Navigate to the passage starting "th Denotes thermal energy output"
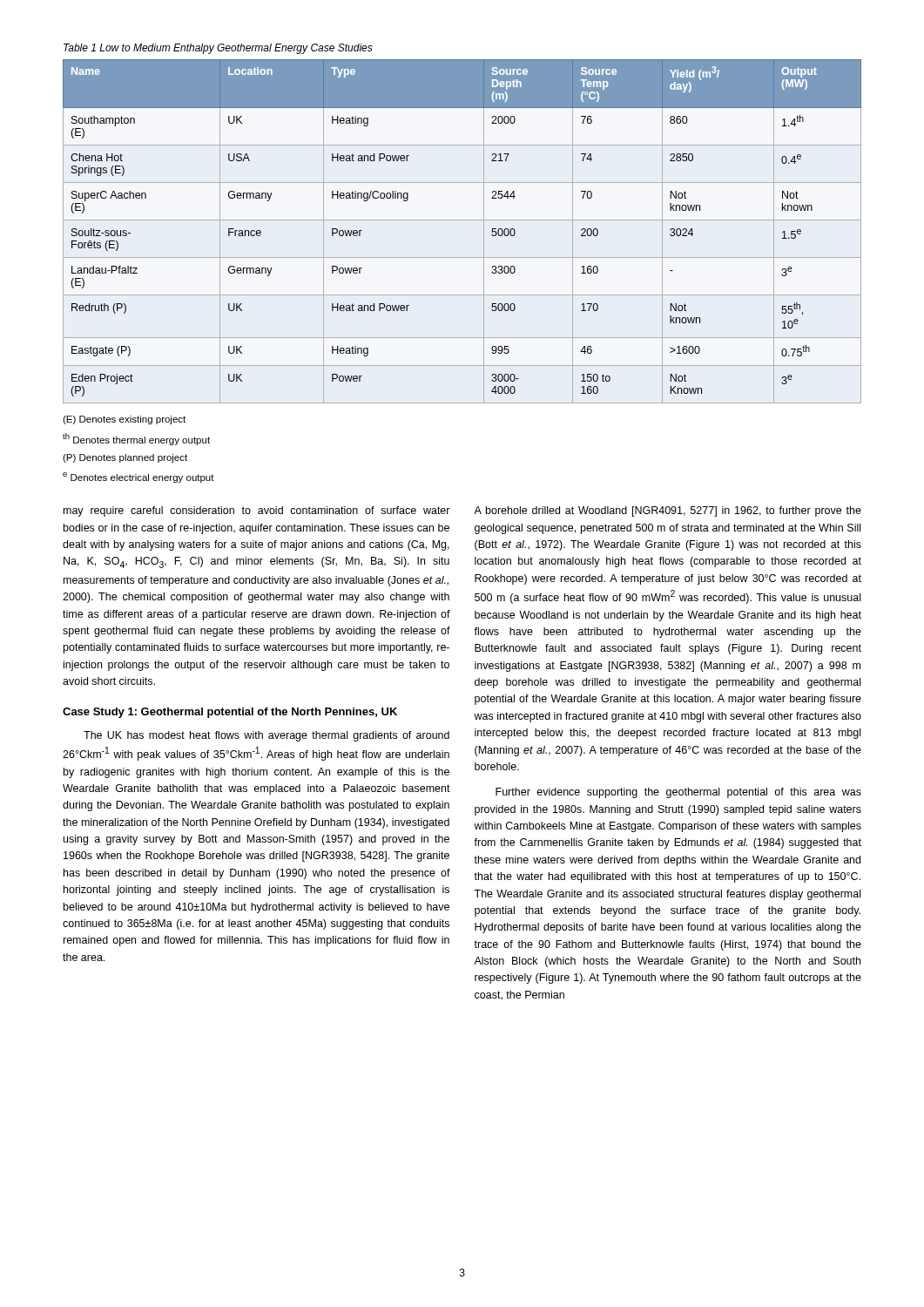 coord(136,438)
